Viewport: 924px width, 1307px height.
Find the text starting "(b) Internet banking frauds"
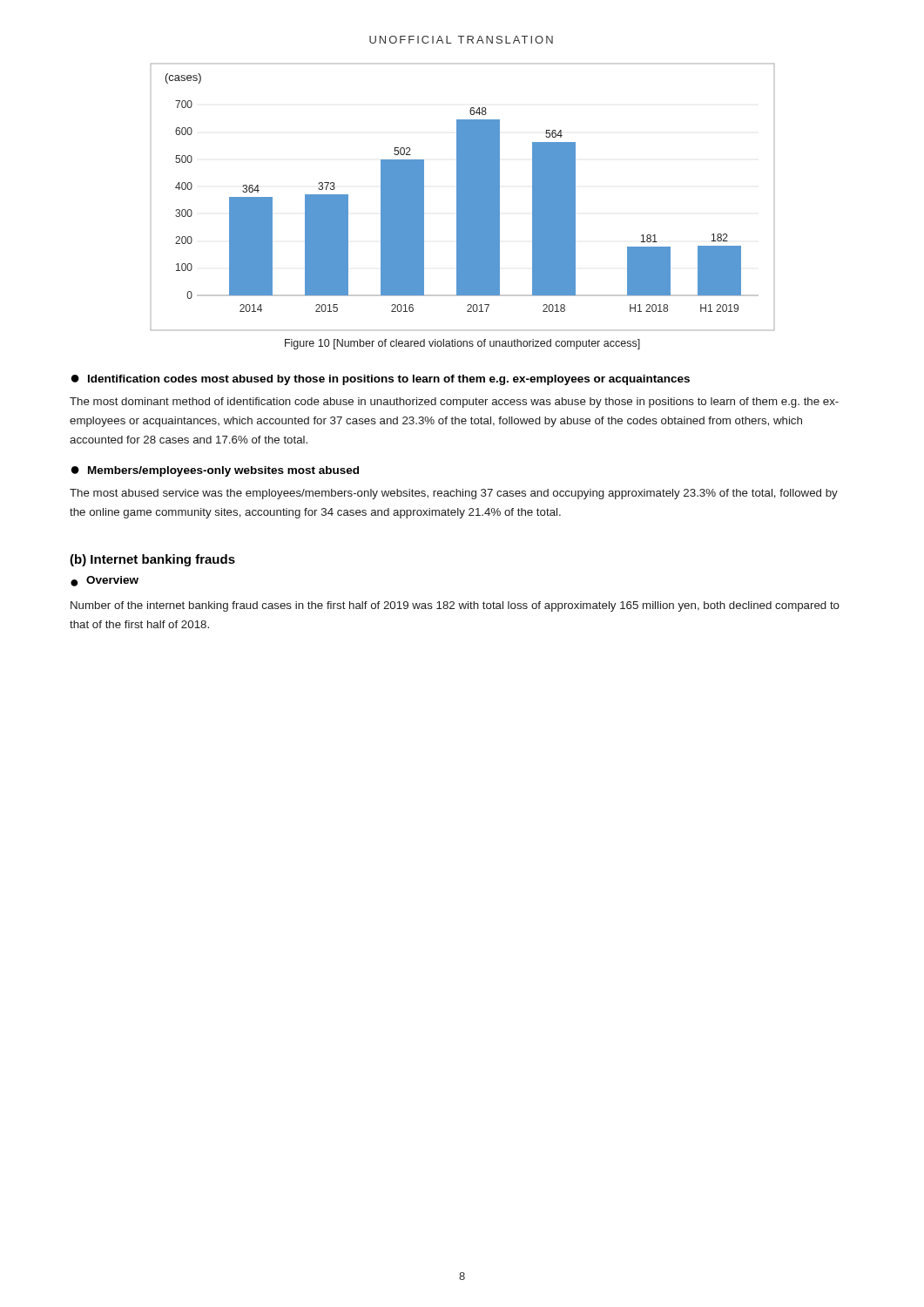(152, 559)
